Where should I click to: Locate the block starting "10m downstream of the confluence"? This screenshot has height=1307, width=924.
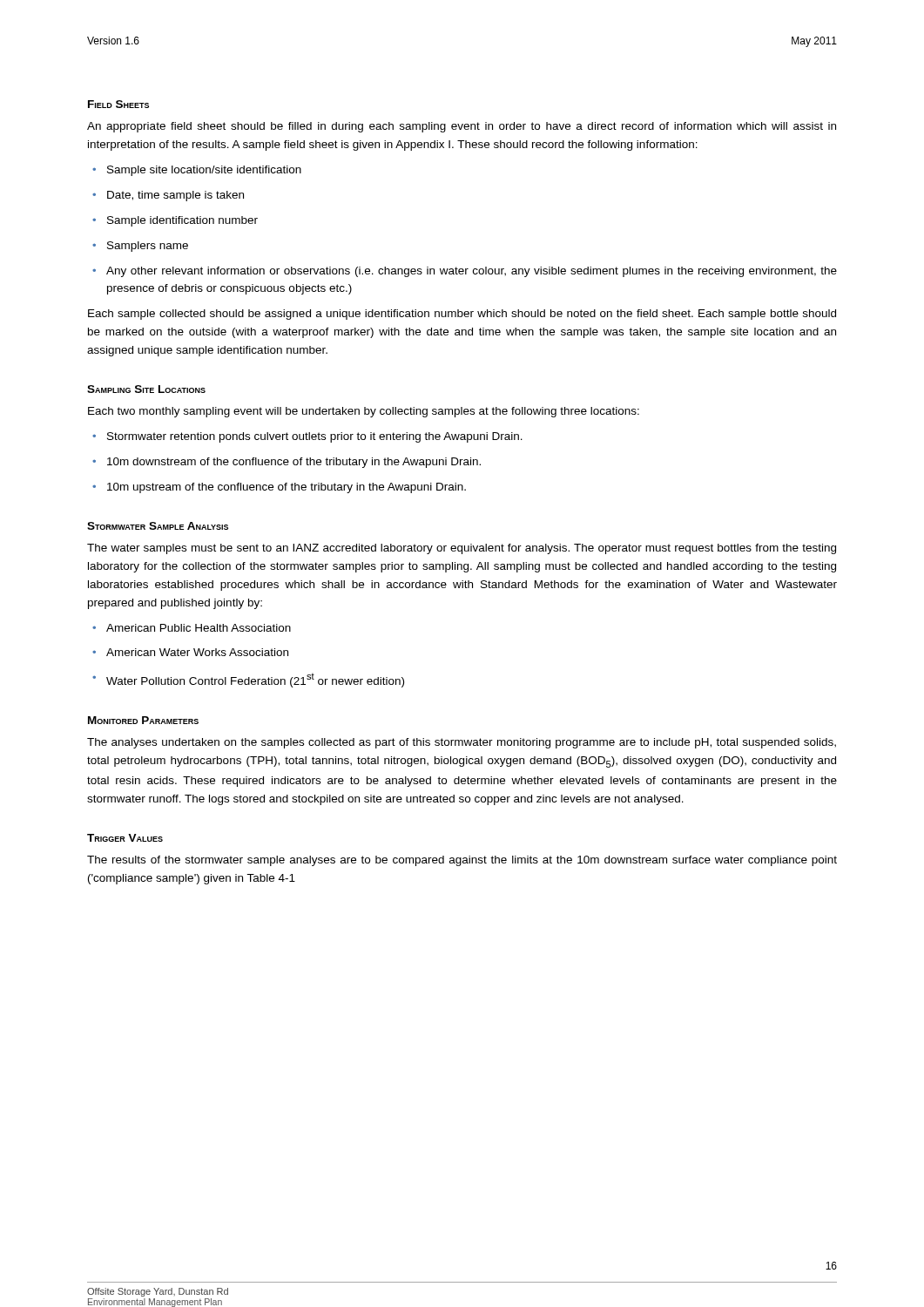point(462,462)
